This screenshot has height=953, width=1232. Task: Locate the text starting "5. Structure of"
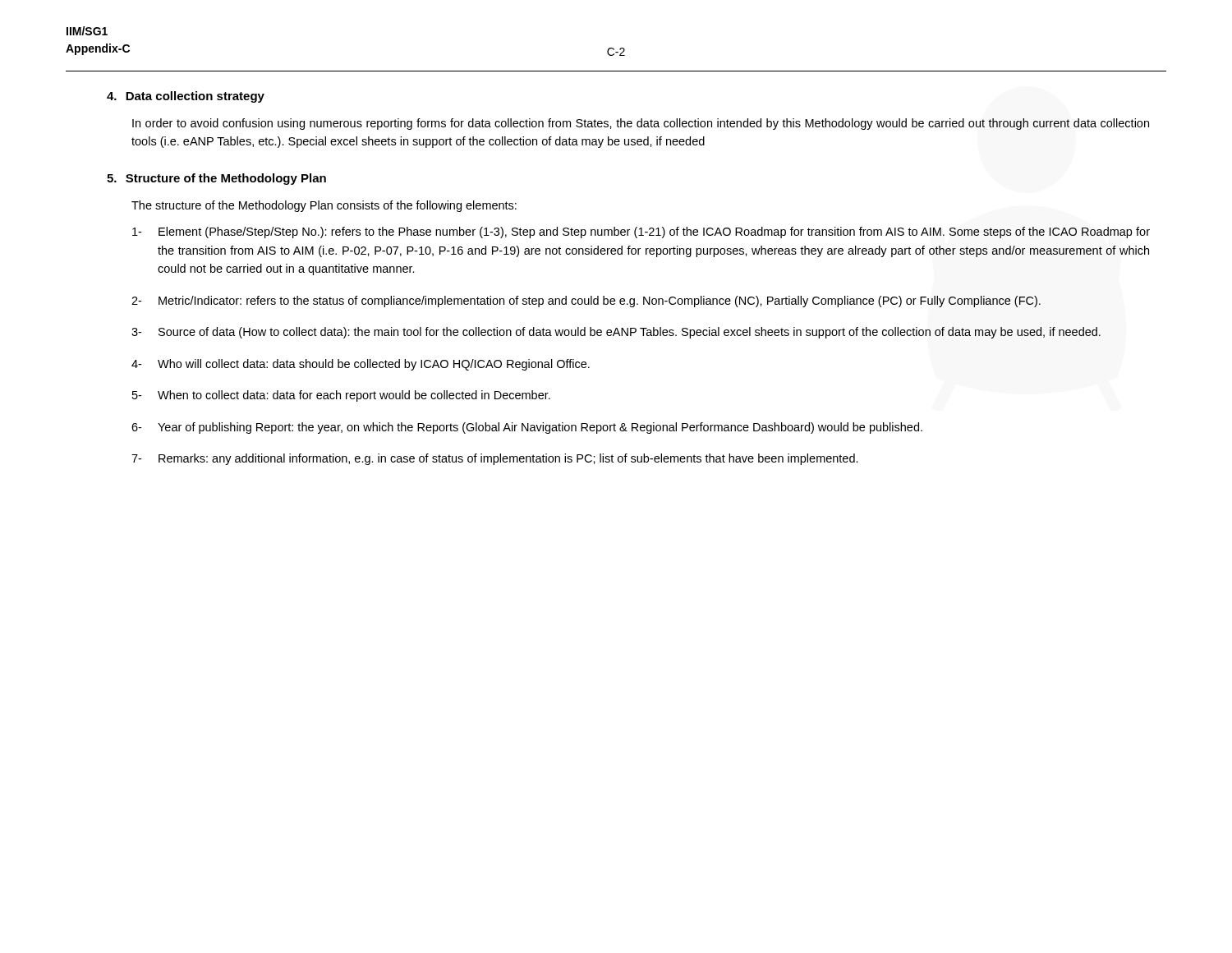(x=217, y=178)
